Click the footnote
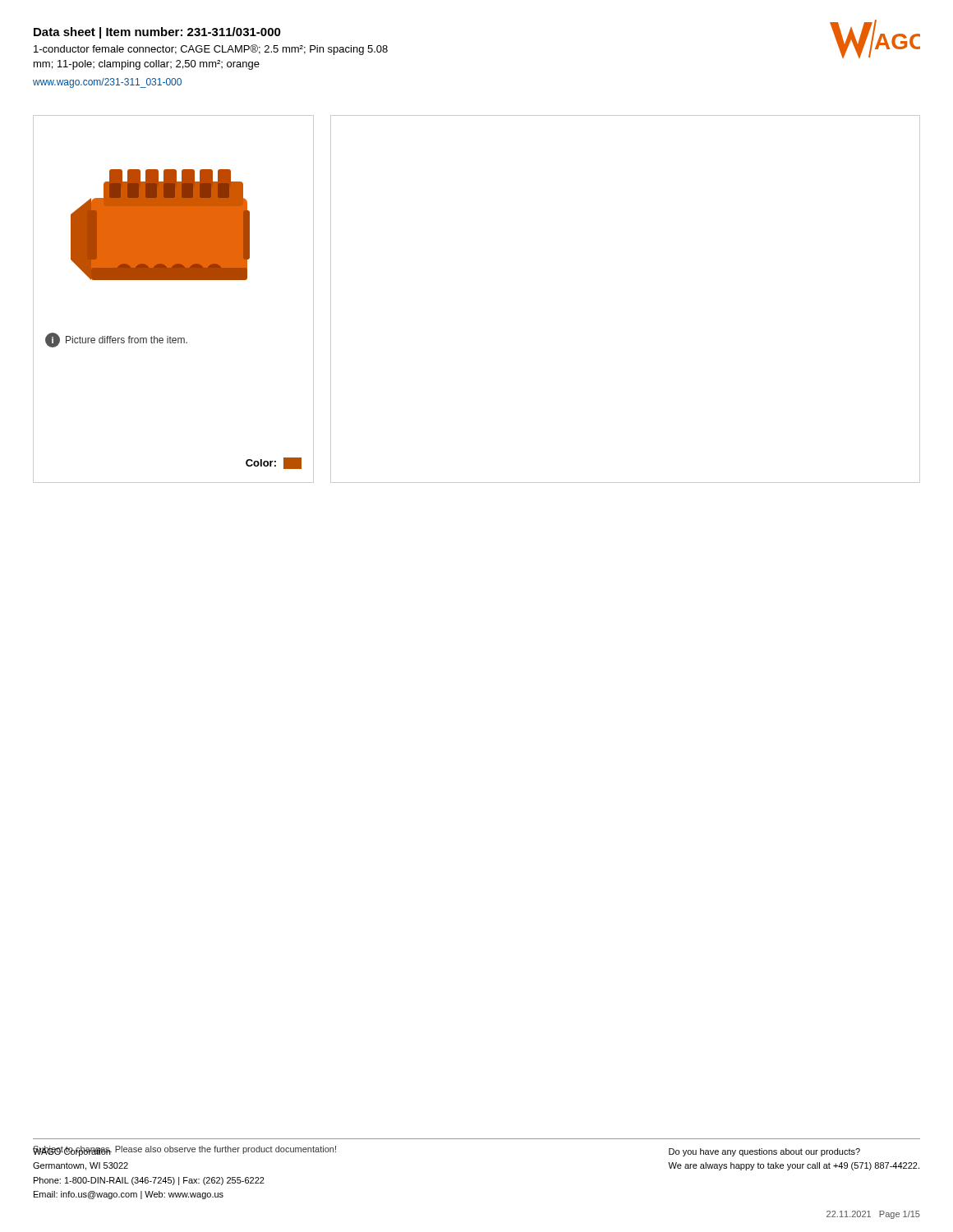This screenshot has height=1232, width=953. [x=185, y=1149]
